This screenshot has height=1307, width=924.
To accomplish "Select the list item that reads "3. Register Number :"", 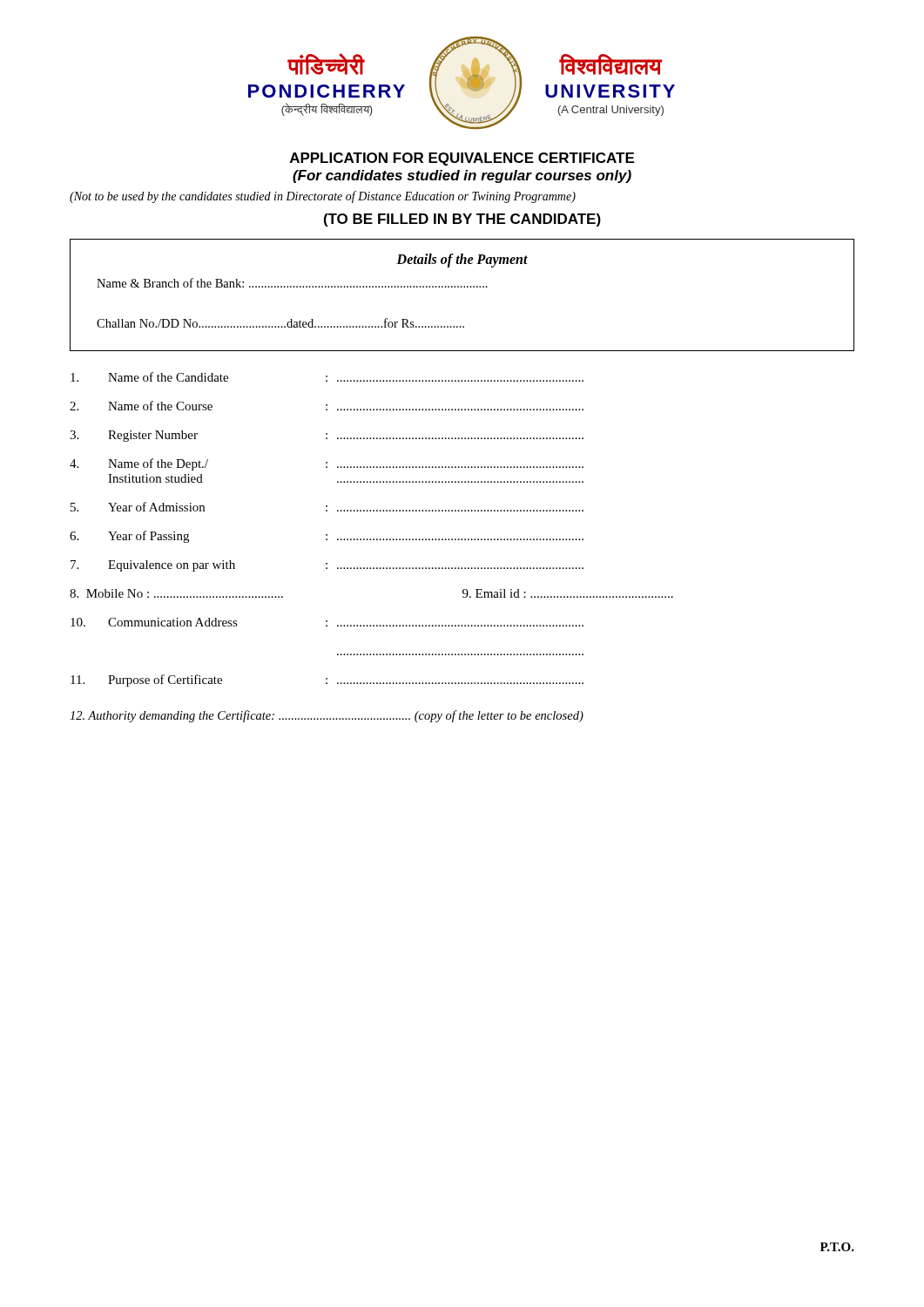I will pos(462,435).
